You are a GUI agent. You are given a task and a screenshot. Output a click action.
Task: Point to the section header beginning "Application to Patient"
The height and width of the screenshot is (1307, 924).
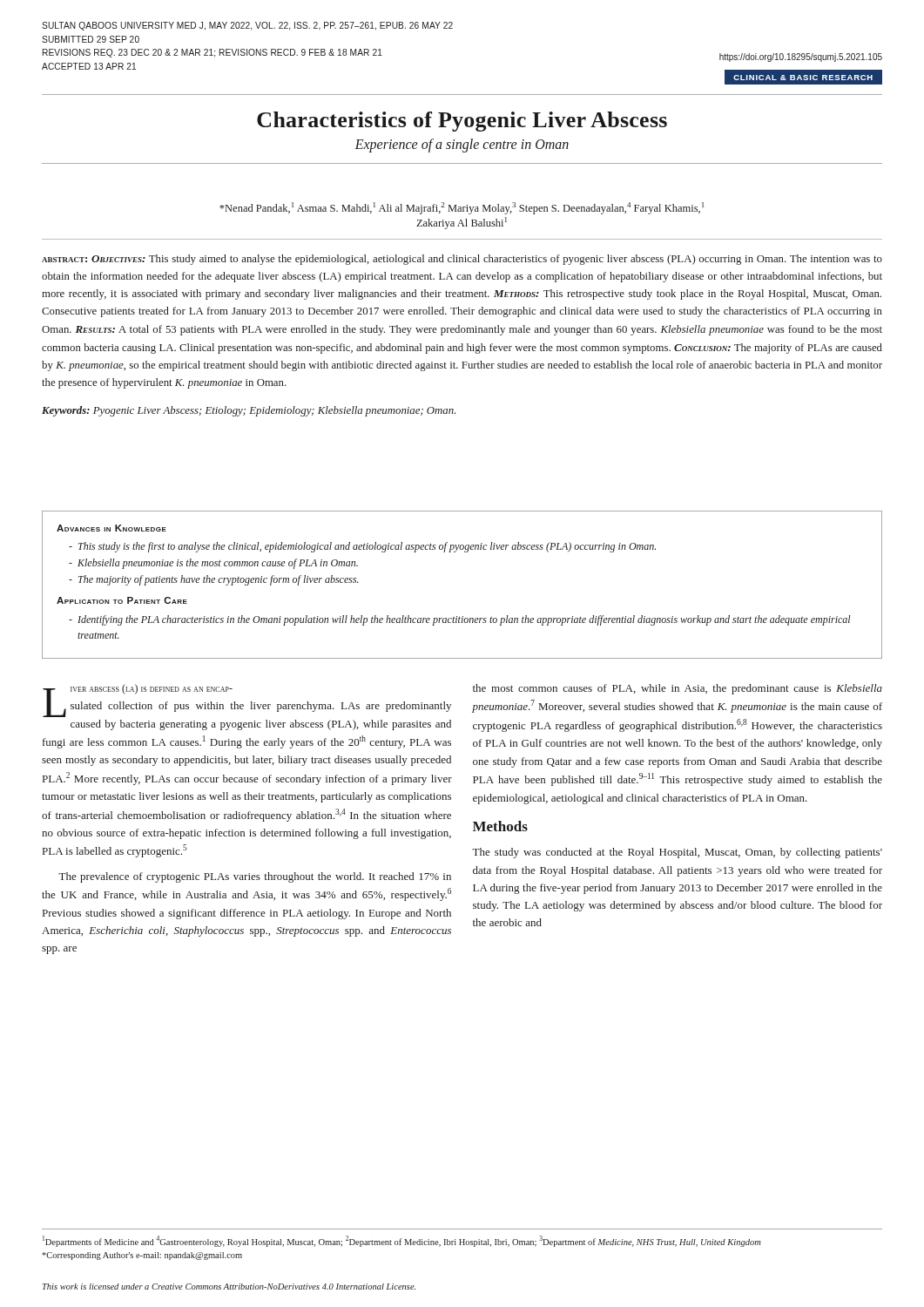point(122,601)
